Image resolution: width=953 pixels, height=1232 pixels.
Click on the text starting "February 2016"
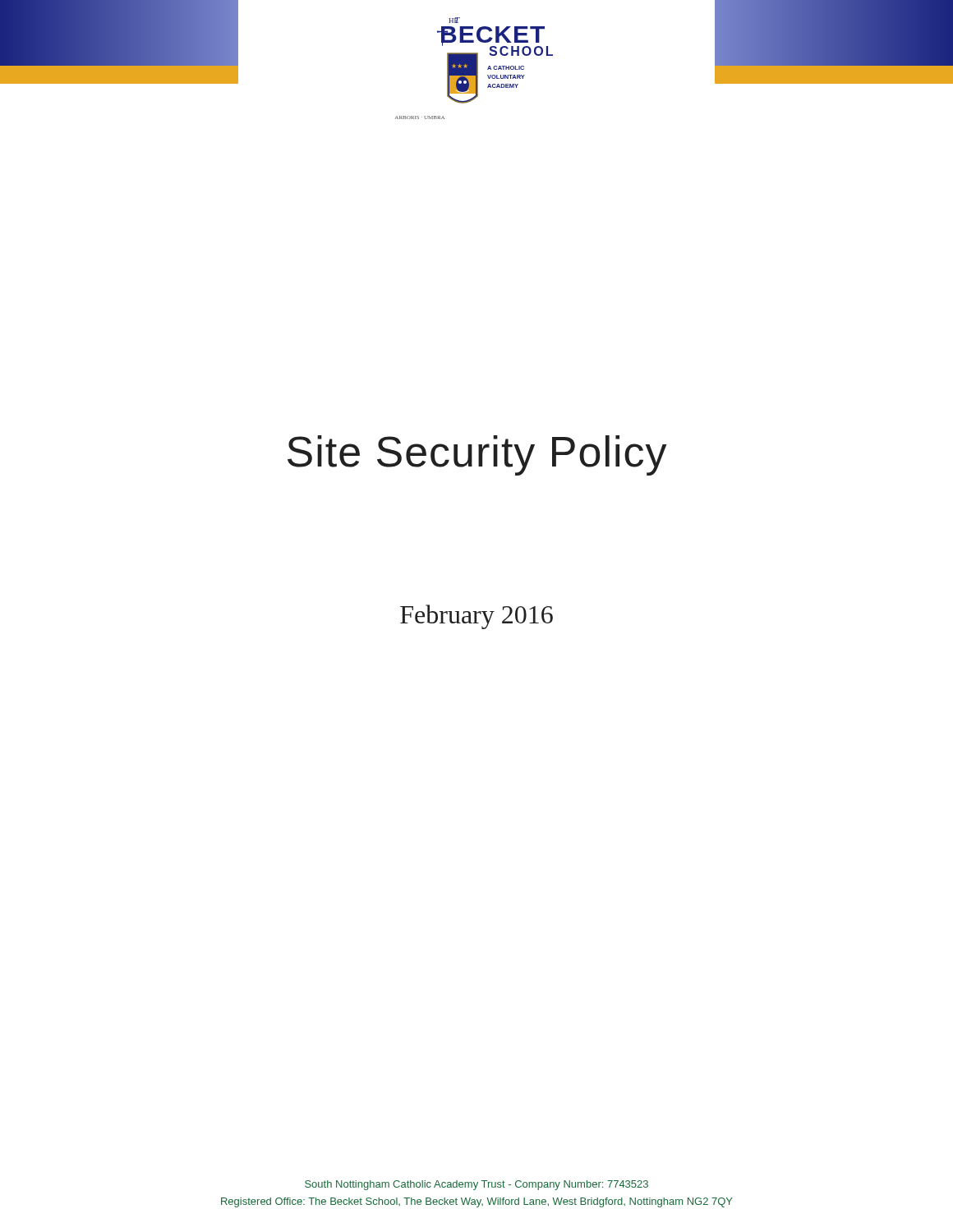pos(476,614)
